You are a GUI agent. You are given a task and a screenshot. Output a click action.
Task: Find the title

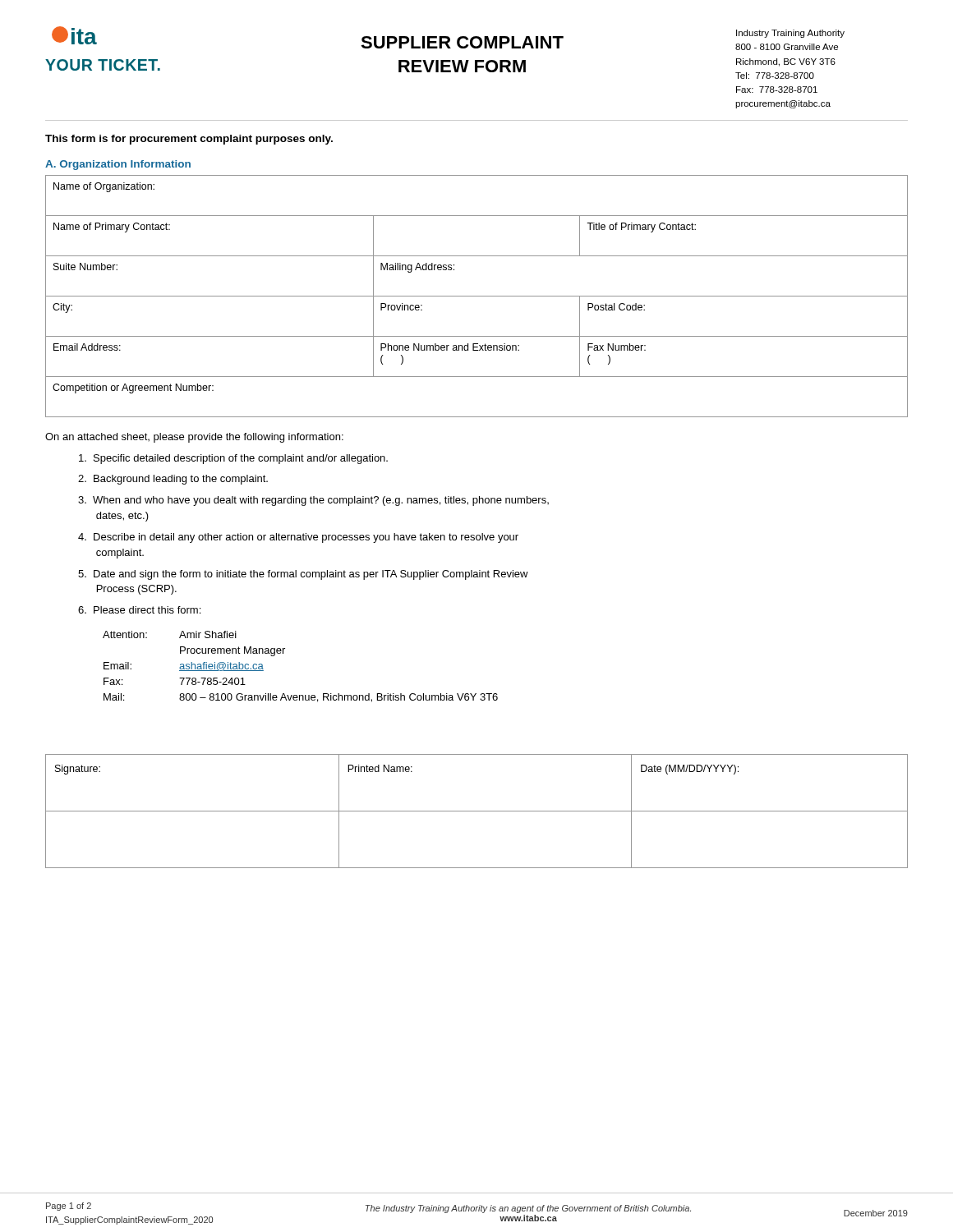(462, 55)
